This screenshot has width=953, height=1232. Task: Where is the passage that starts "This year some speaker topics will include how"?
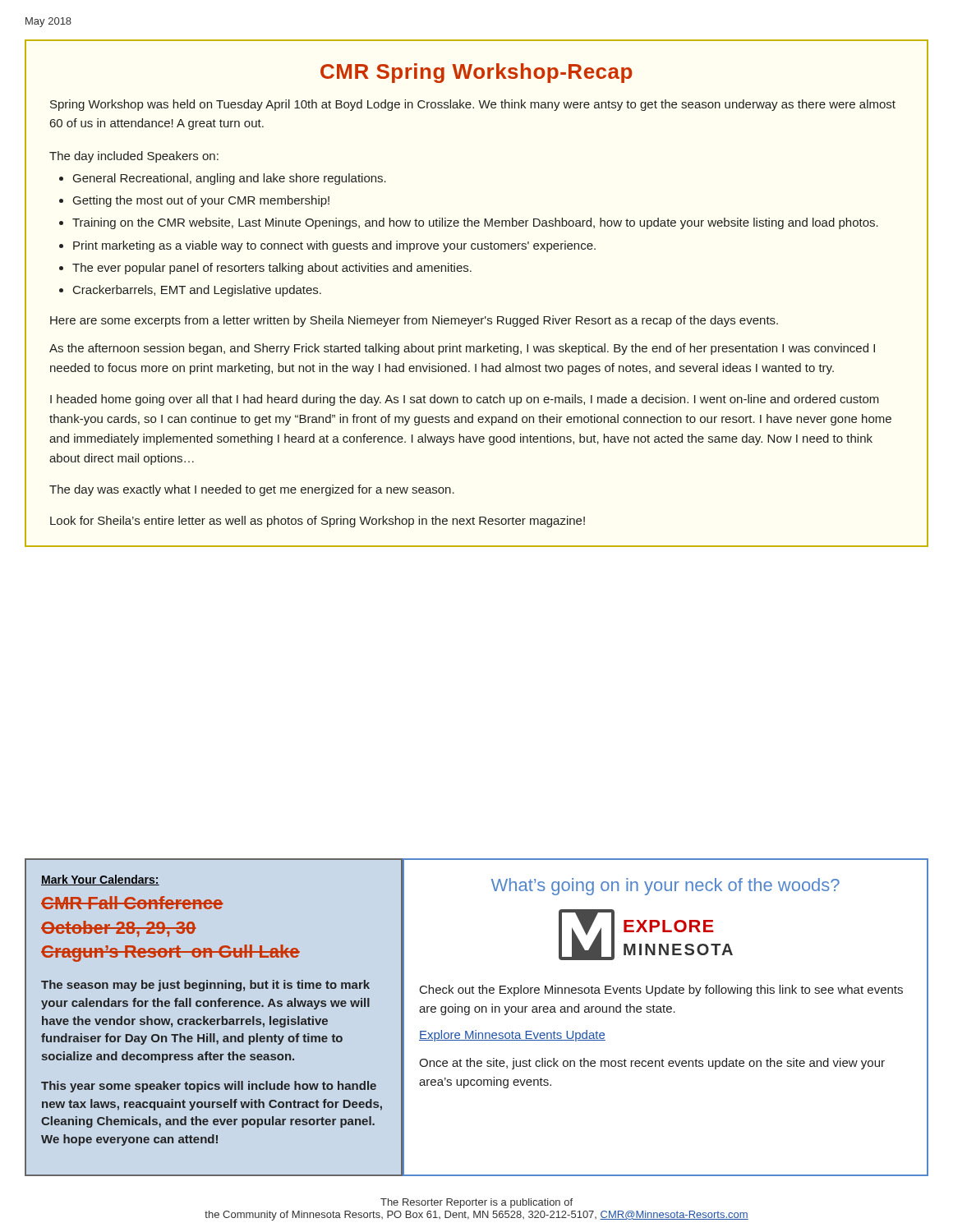coord(212,1112)
